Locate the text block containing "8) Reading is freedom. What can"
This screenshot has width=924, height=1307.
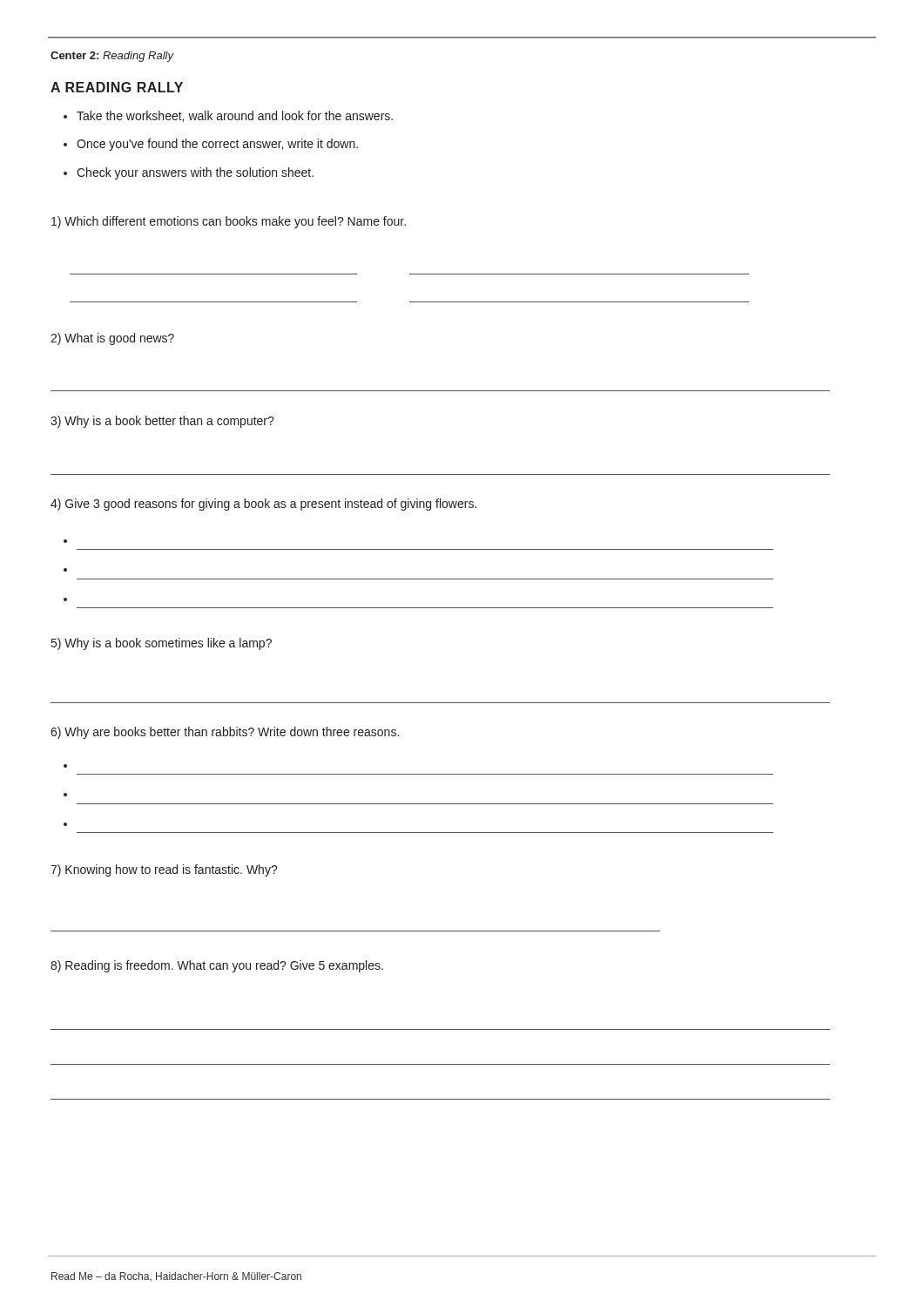coord(217,965)
